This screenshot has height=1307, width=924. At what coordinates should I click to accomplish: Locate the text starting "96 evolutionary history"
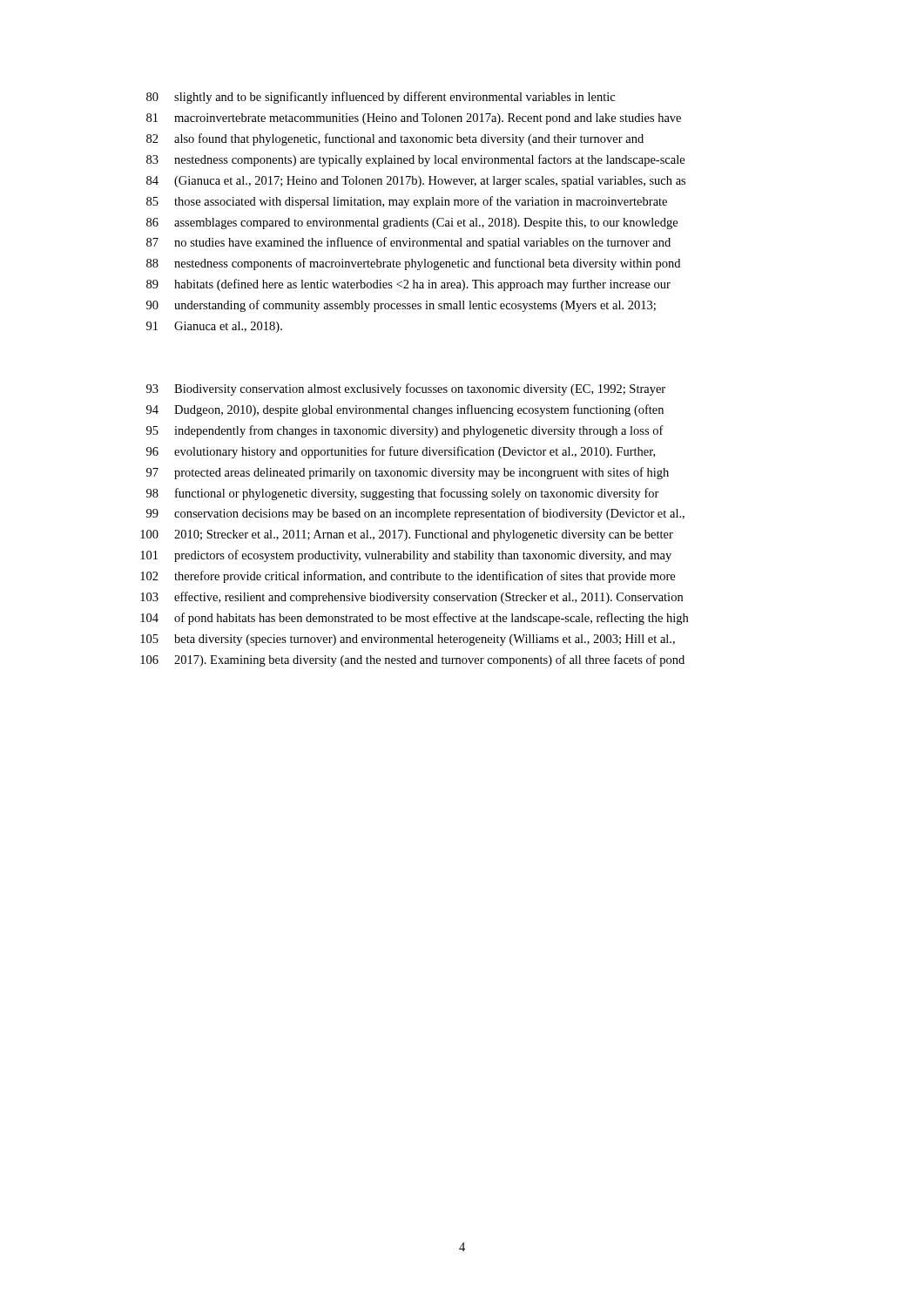[462, 452]
